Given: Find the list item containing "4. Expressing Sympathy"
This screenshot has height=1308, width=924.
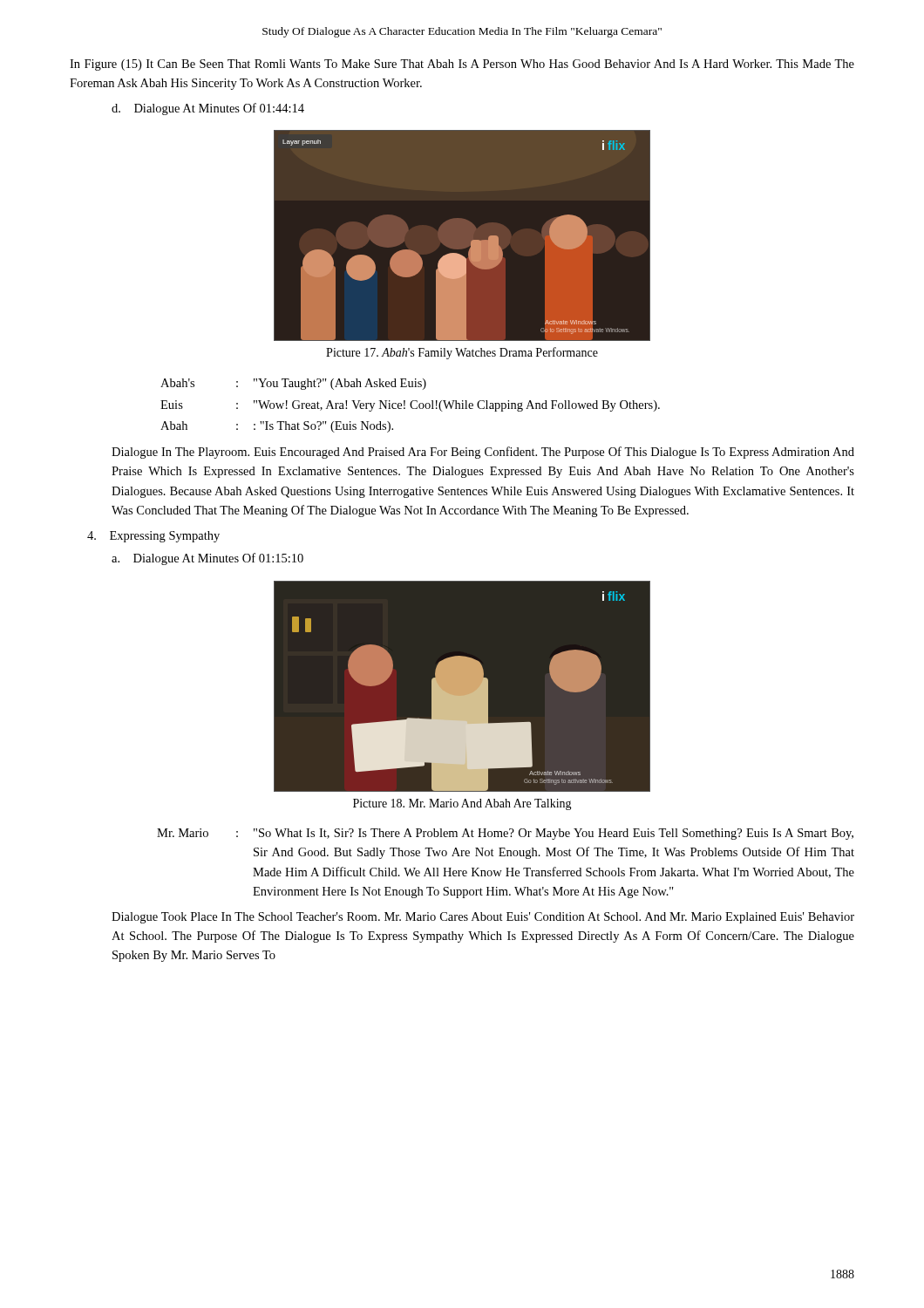Looking at the screenshot, I should 154,535.
